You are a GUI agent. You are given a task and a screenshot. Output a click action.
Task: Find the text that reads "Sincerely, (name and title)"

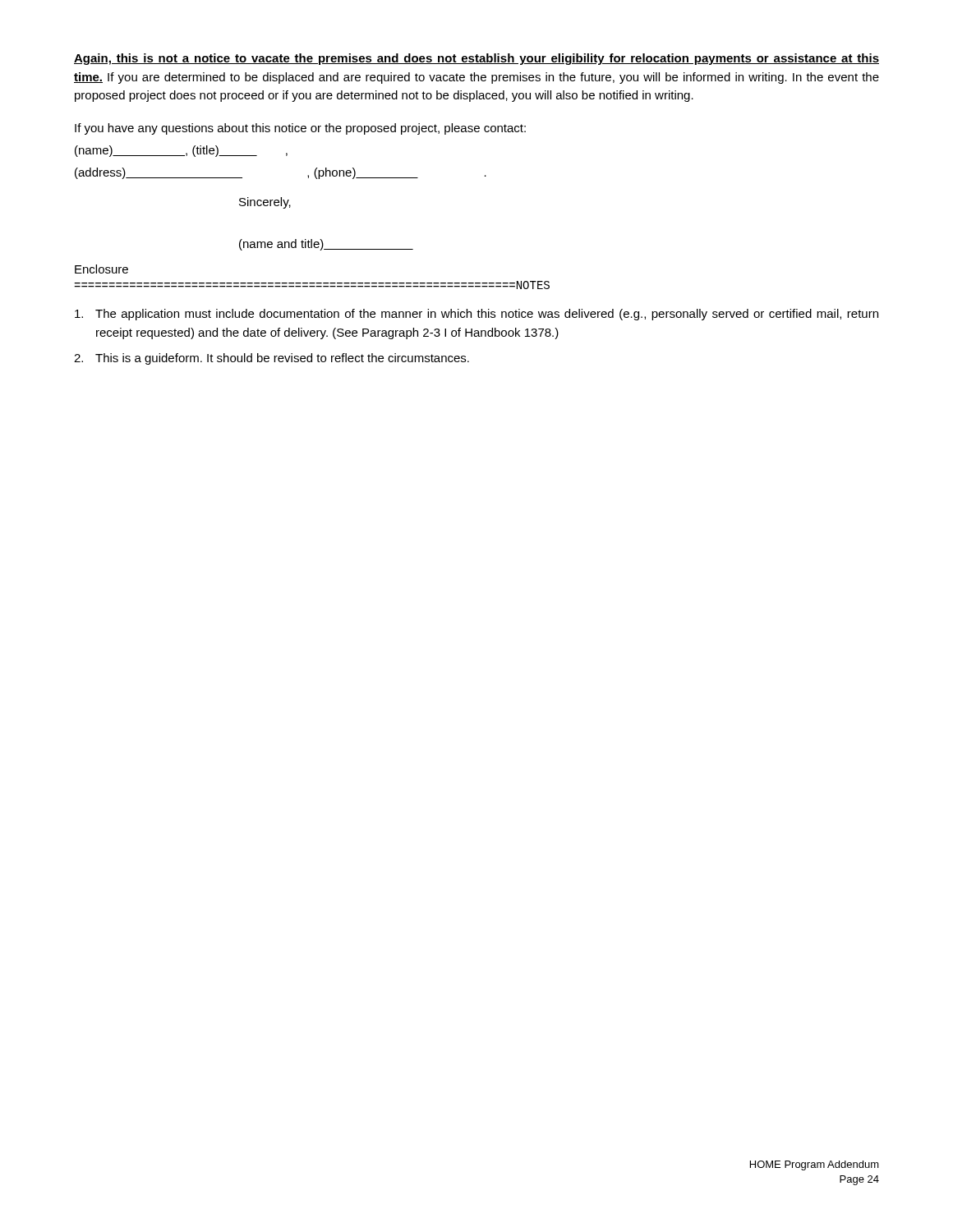[x=265, y=203]
